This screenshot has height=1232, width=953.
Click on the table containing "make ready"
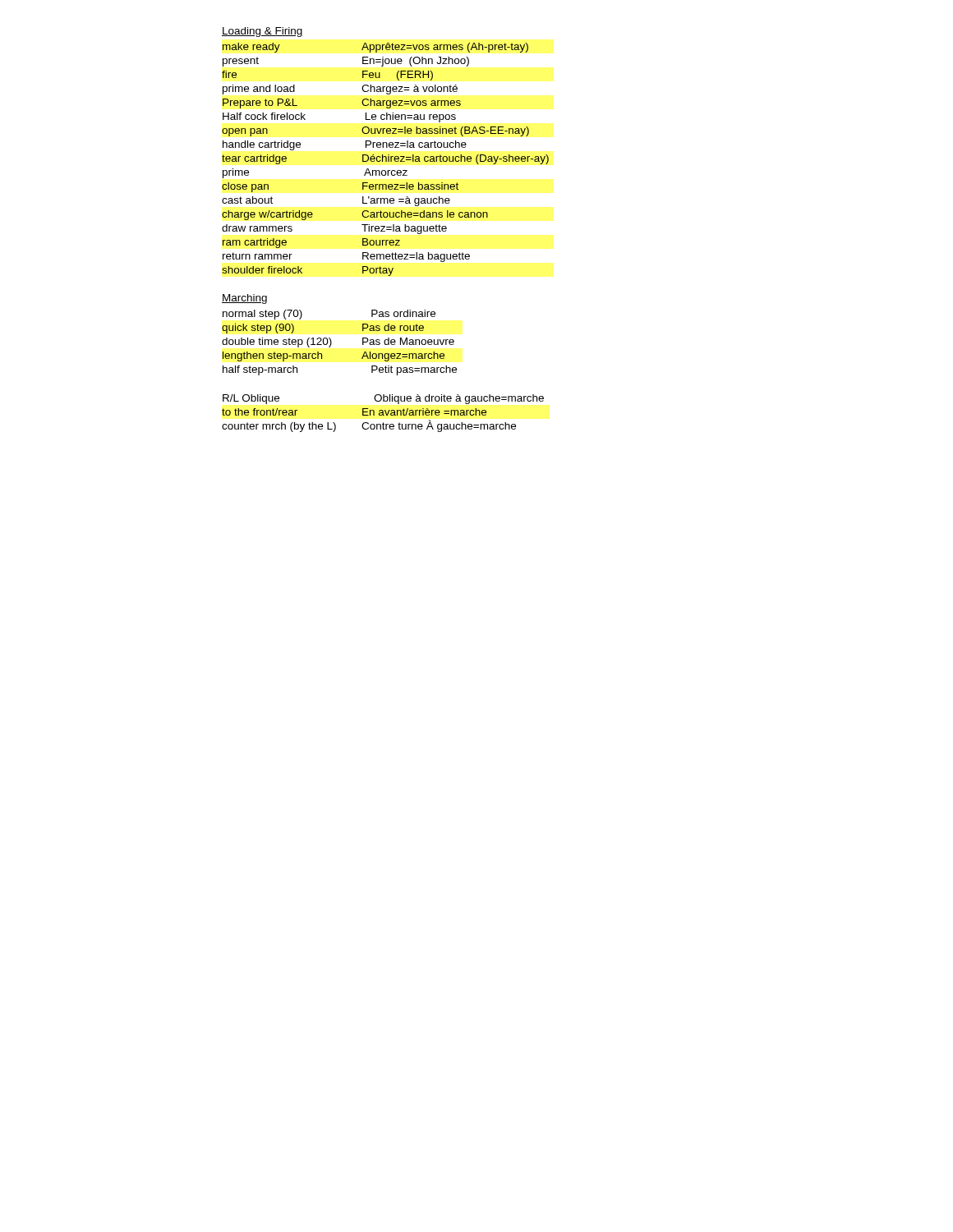click(x=388, y=158)
